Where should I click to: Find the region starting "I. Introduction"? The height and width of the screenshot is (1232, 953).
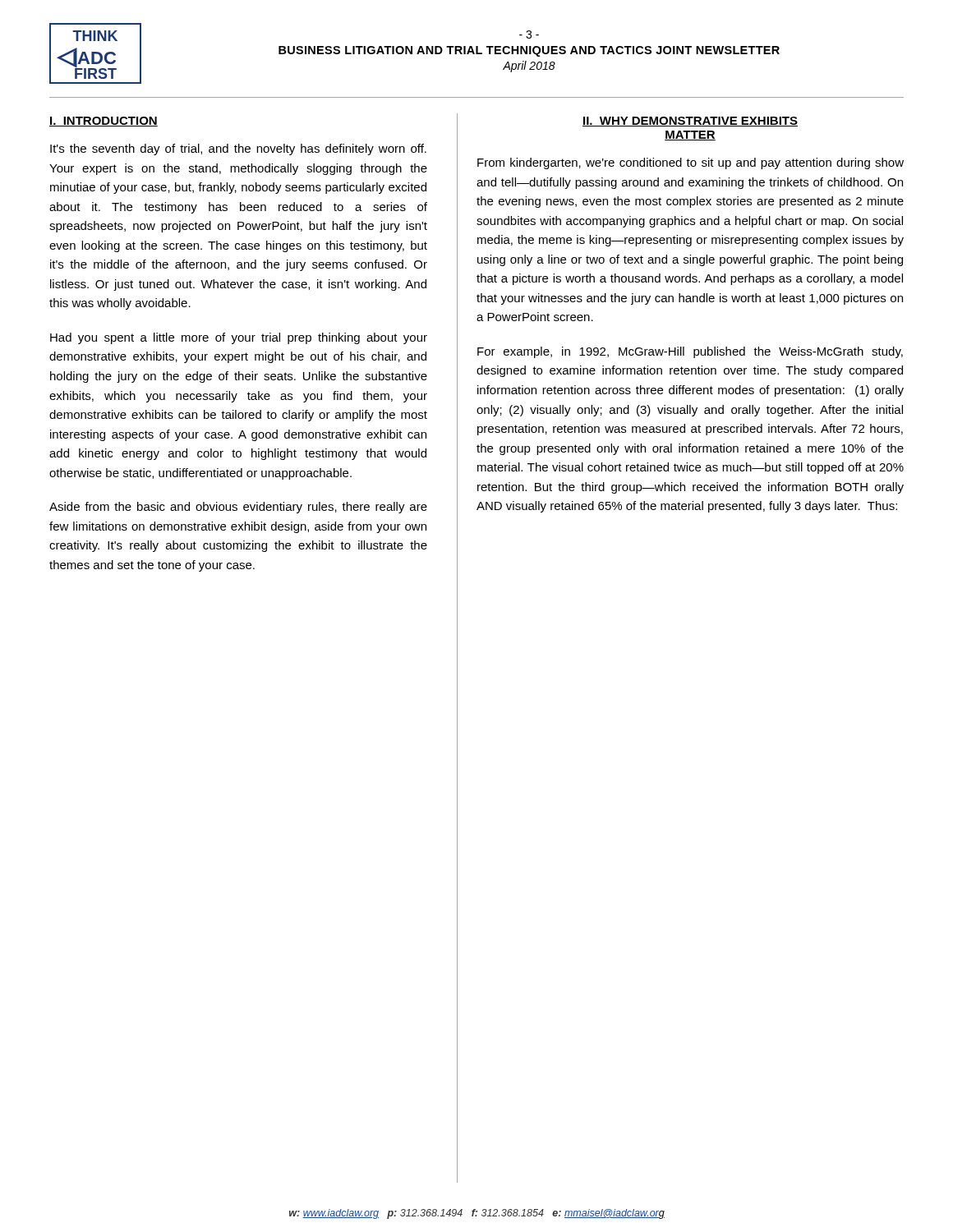[103, 120]
